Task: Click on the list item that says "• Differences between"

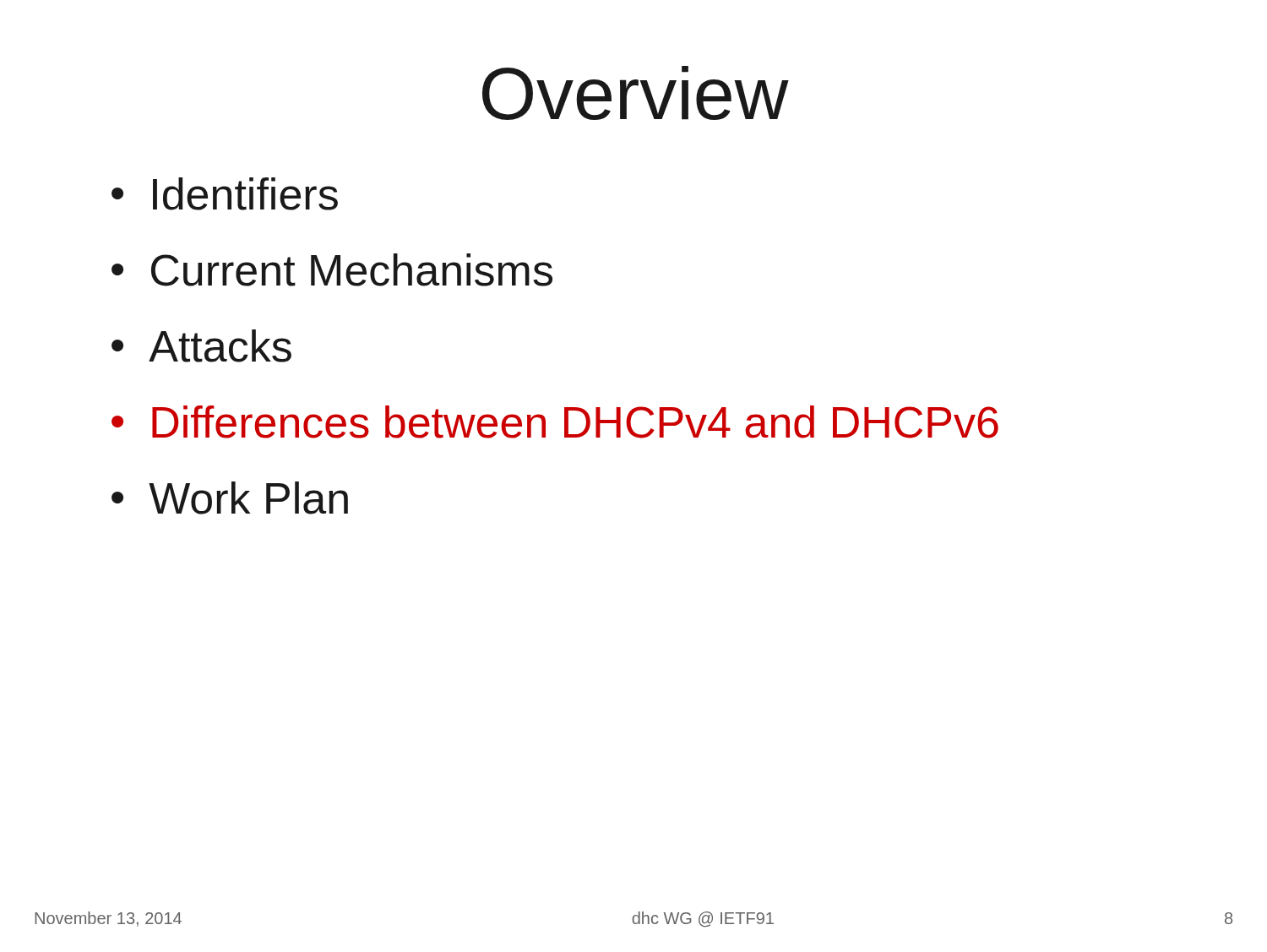Action: [555, 422]
